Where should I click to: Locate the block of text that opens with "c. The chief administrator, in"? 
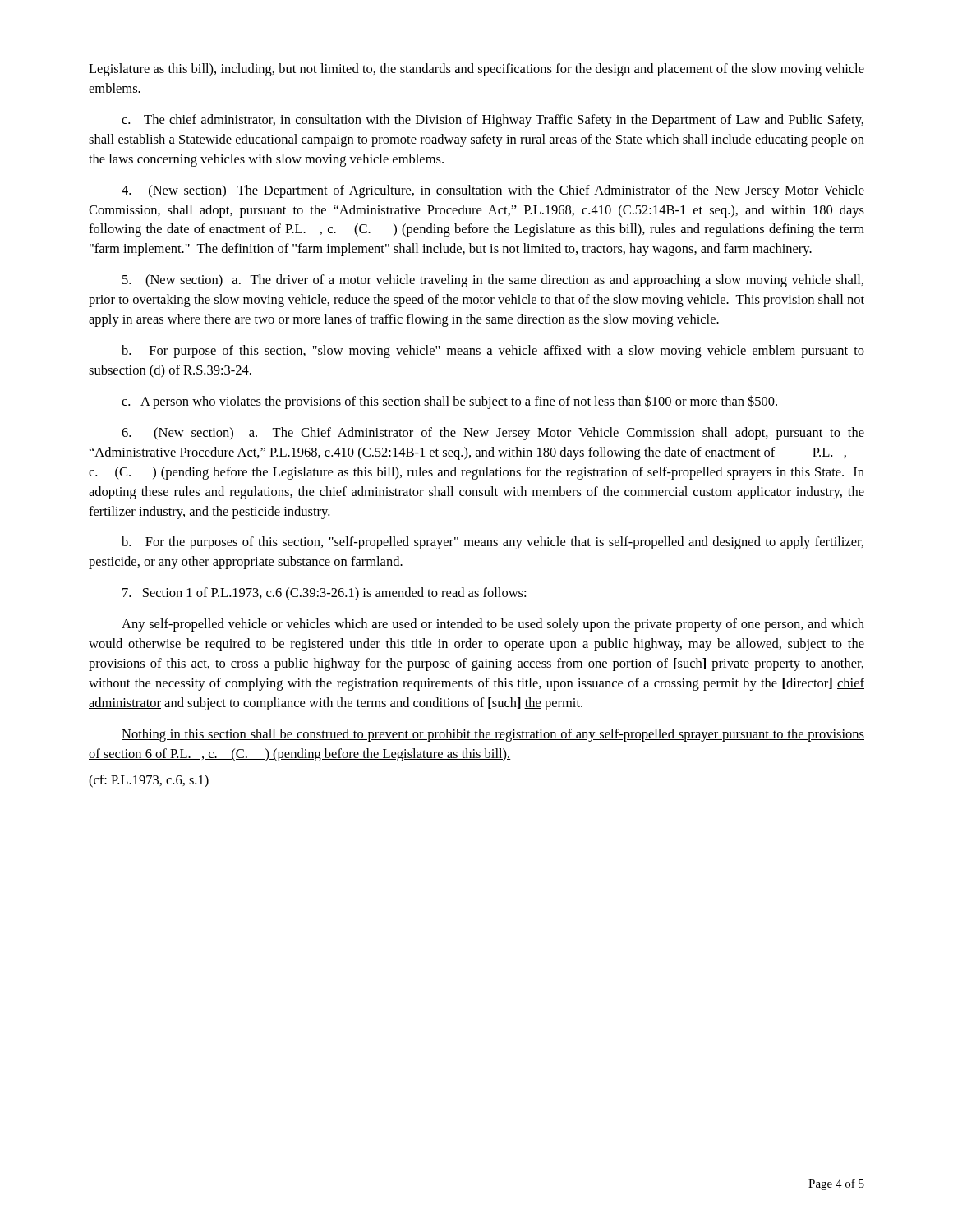click(476, 139)
